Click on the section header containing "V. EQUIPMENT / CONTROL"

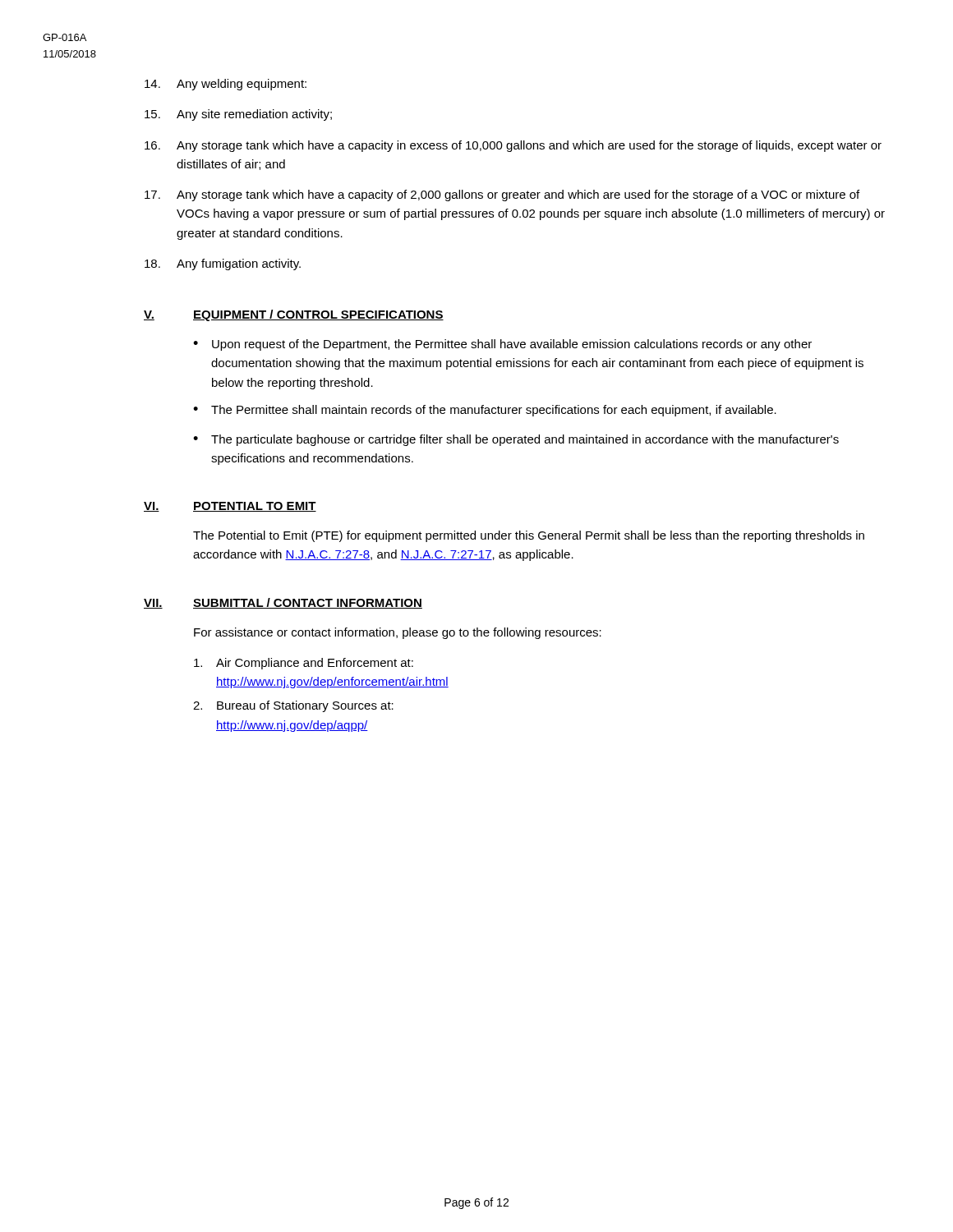(x=294, y=314)
